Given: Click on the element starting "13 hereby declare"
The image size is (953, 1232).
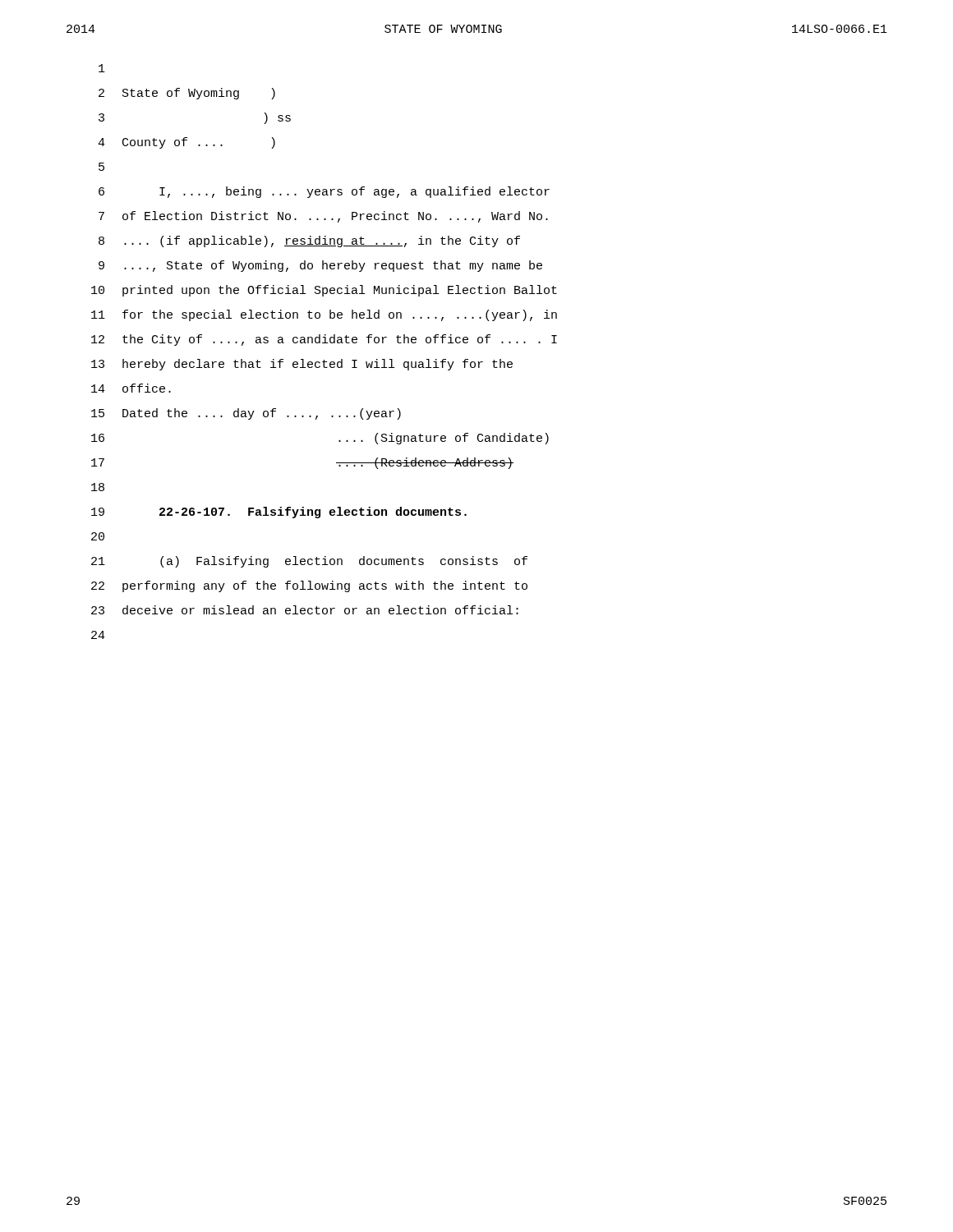Looking at the screenshot, I should pos(476,366).
